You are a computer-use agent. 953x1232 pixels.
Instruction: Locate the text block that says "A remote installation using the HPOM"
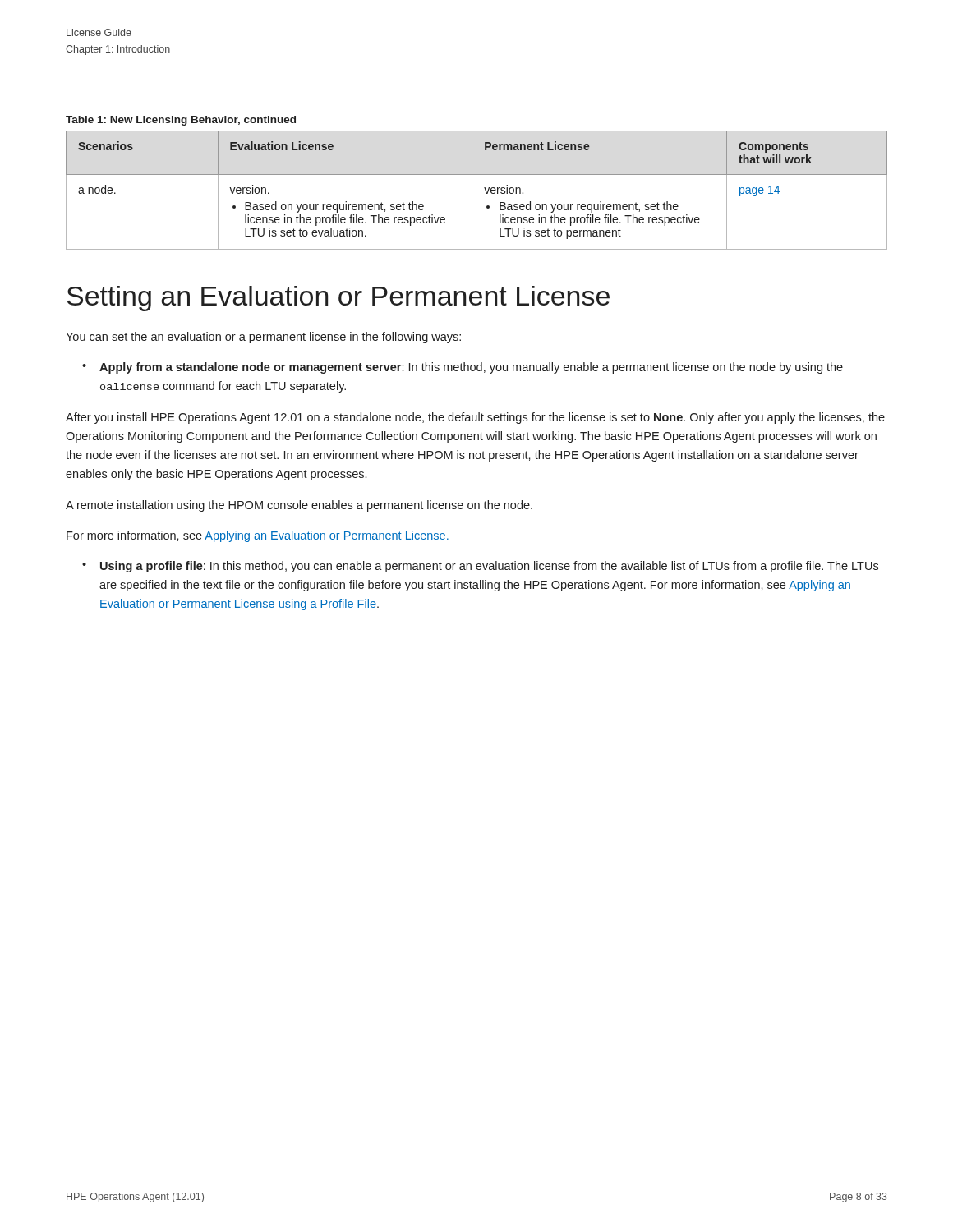tap(476, 505)
